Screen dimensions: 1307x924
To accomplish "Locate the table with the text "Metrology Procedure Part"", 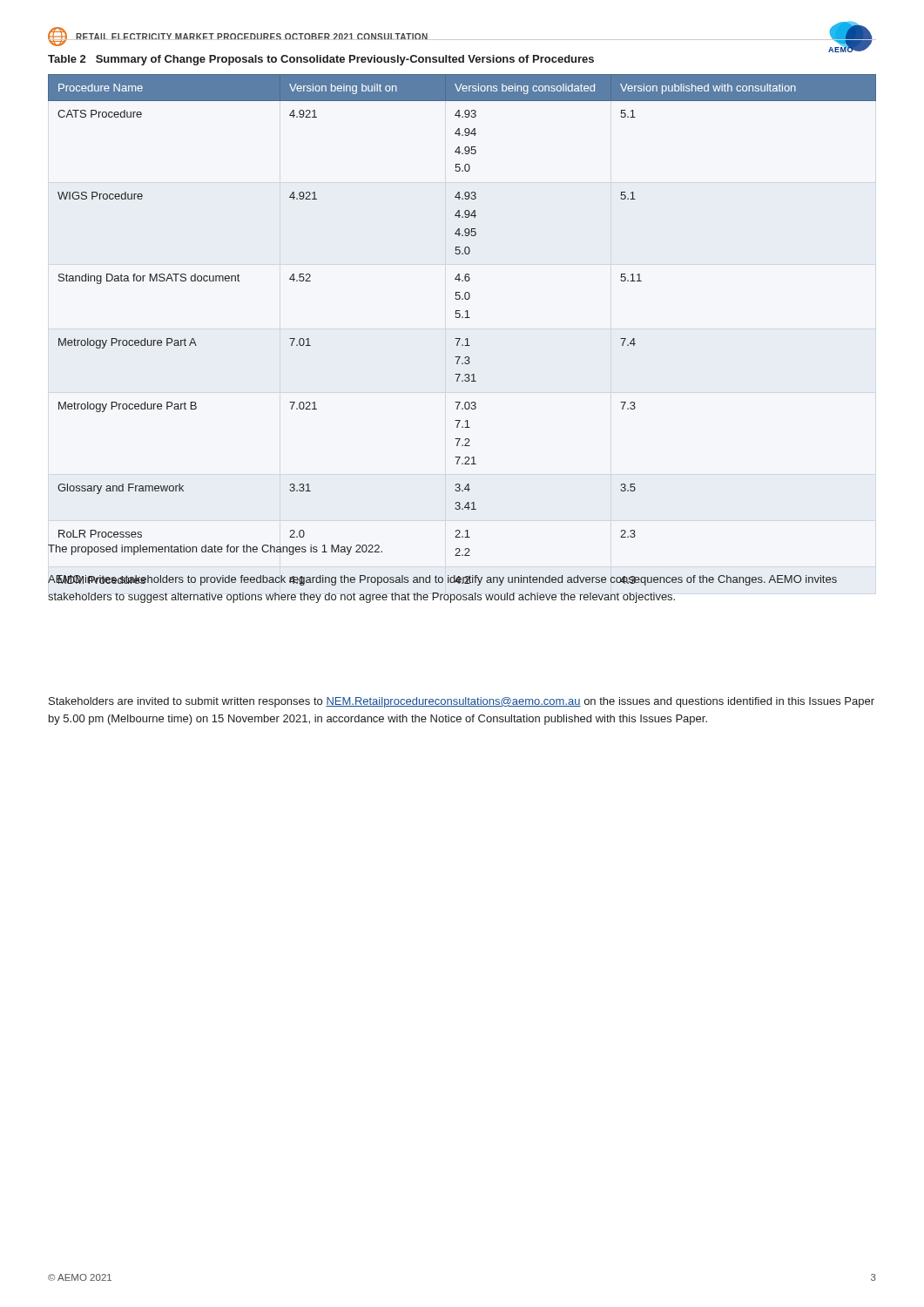I will tap(462, 334).
